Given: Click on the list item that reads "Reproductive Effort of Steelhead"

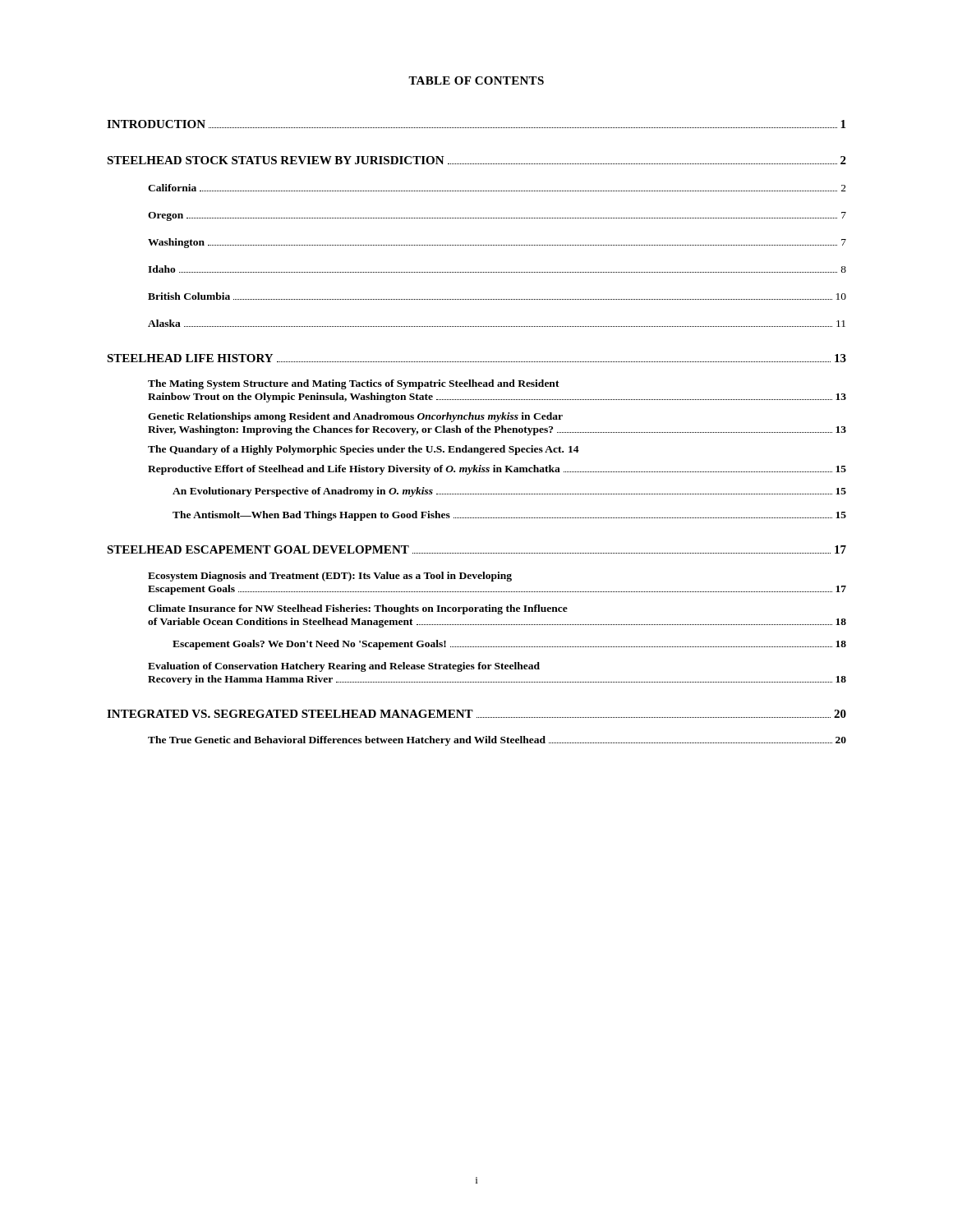Looking at the screenshot, I should tap(497, 469).
